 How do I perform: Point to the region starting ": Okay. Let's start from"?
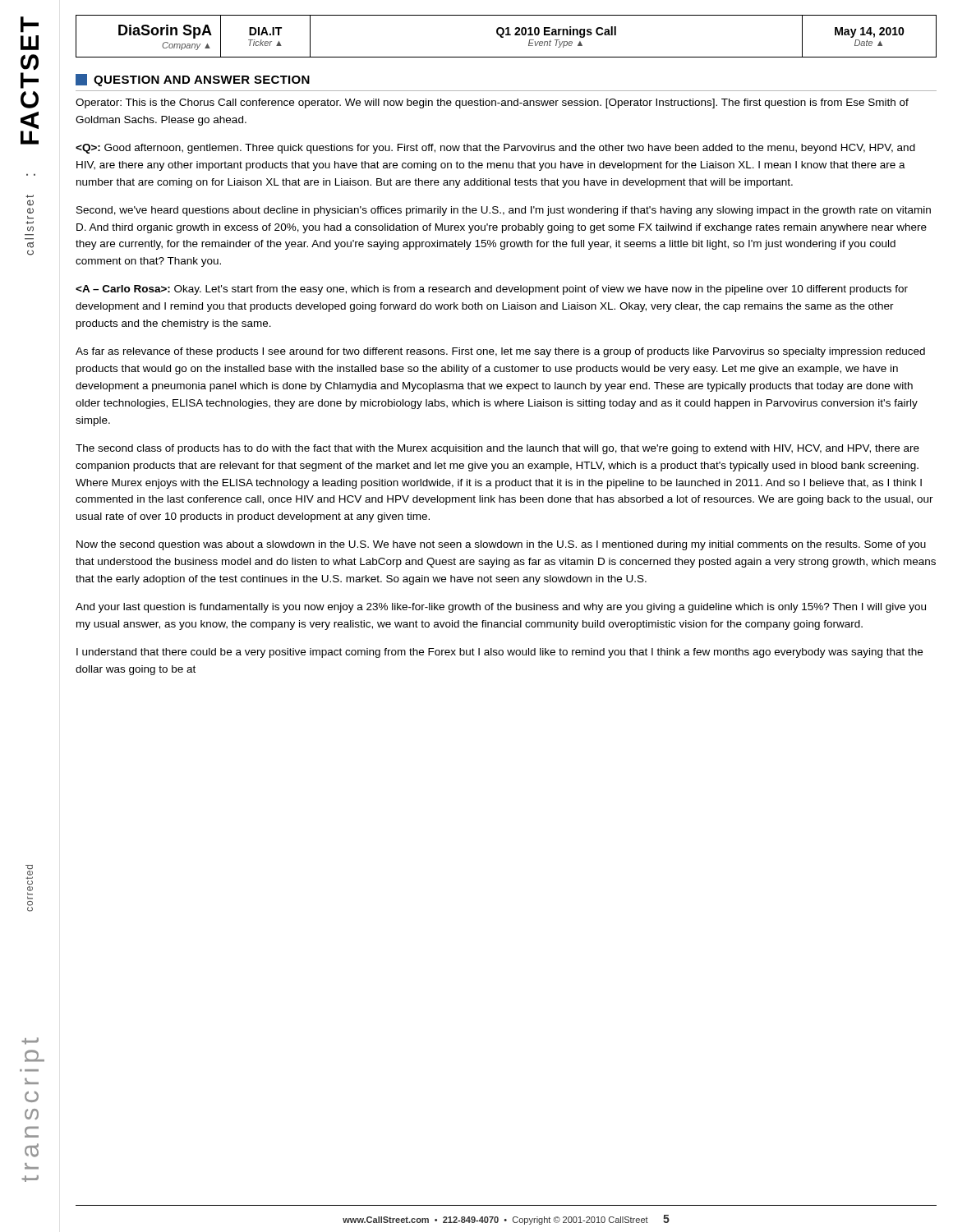(492, 306)
